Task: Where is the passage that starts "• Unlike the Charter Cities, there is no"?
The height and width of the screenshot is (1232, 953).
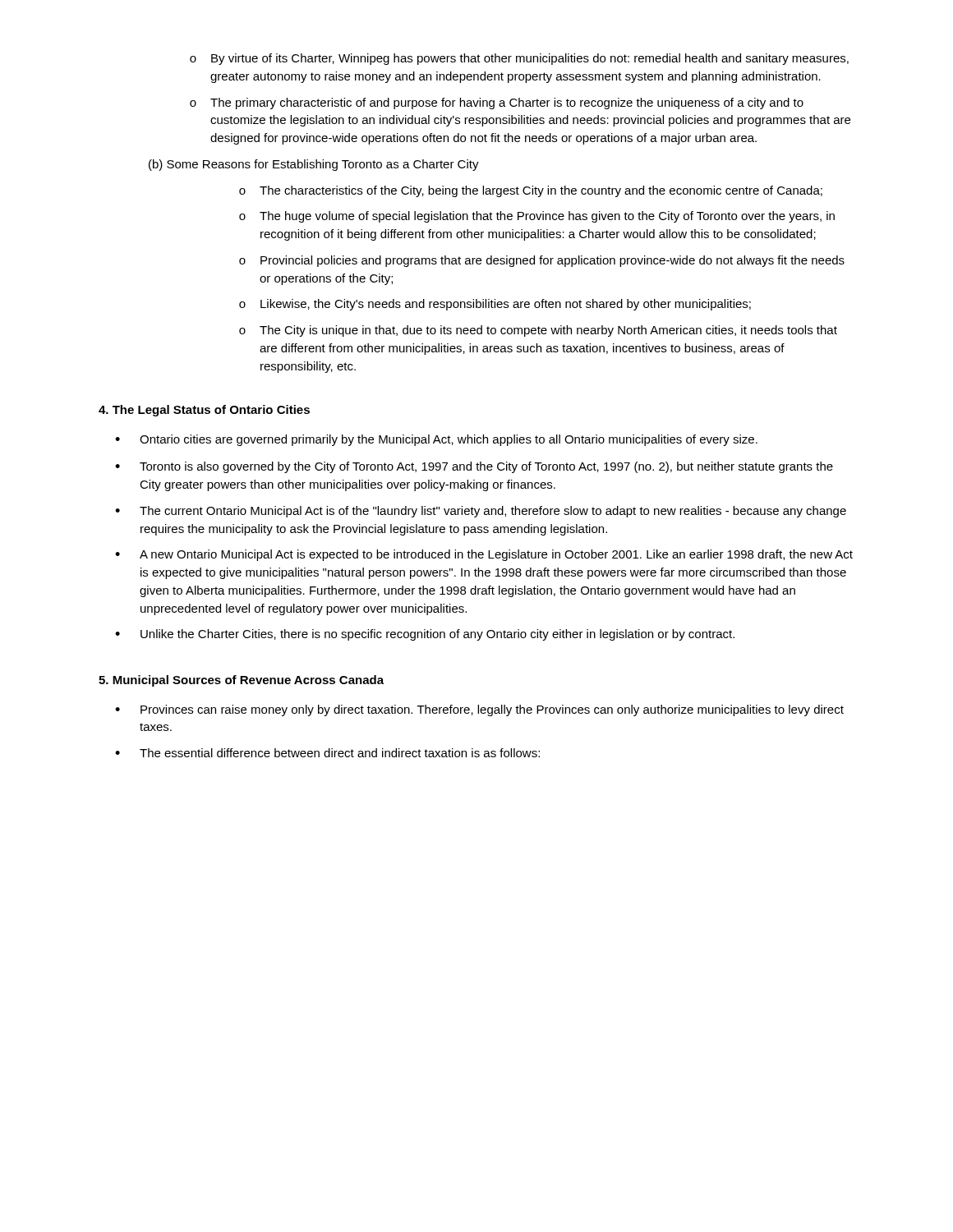Action: click(485, 635)
